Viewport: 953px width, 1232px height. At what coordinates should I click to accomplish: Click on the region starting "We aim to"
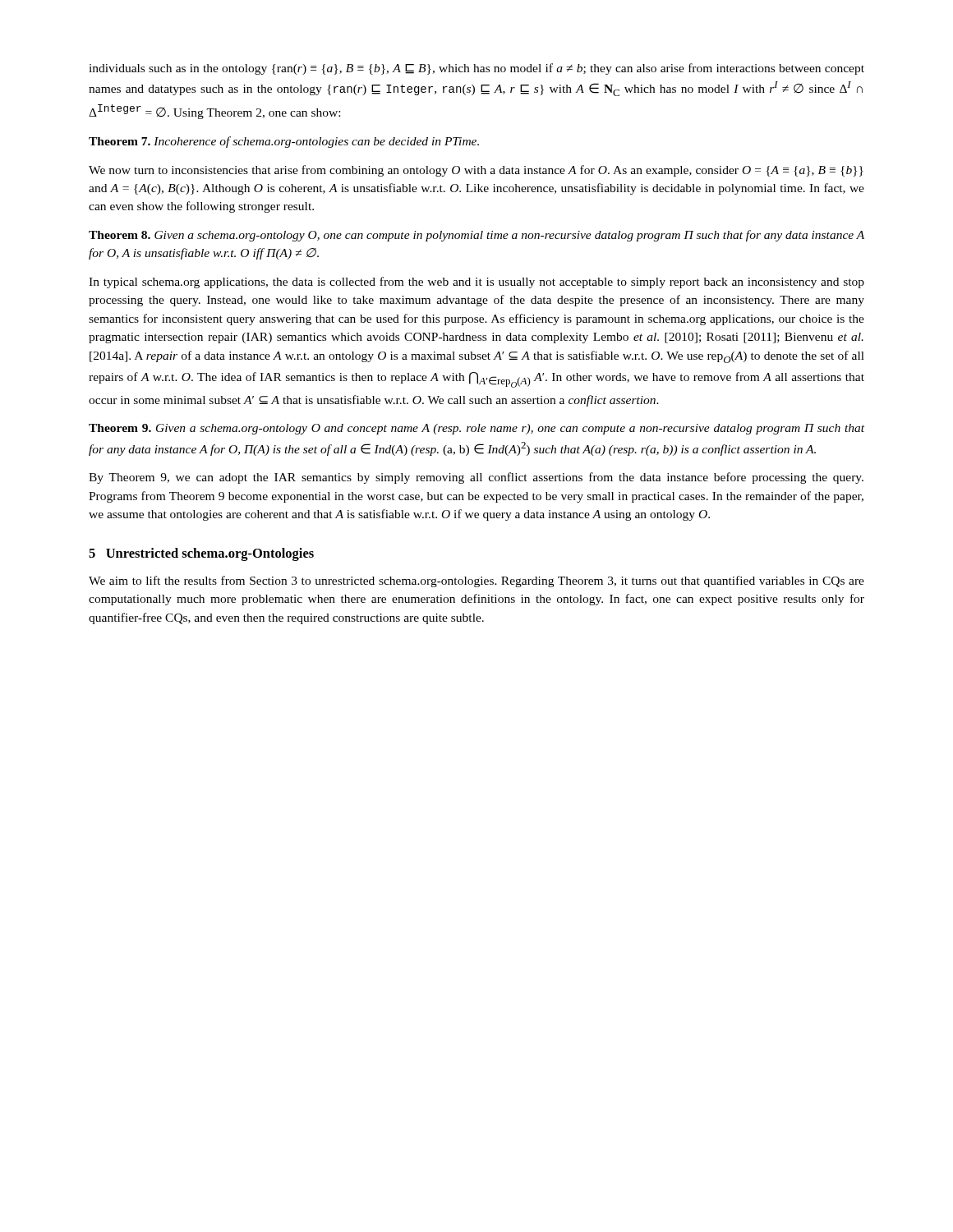476,599
